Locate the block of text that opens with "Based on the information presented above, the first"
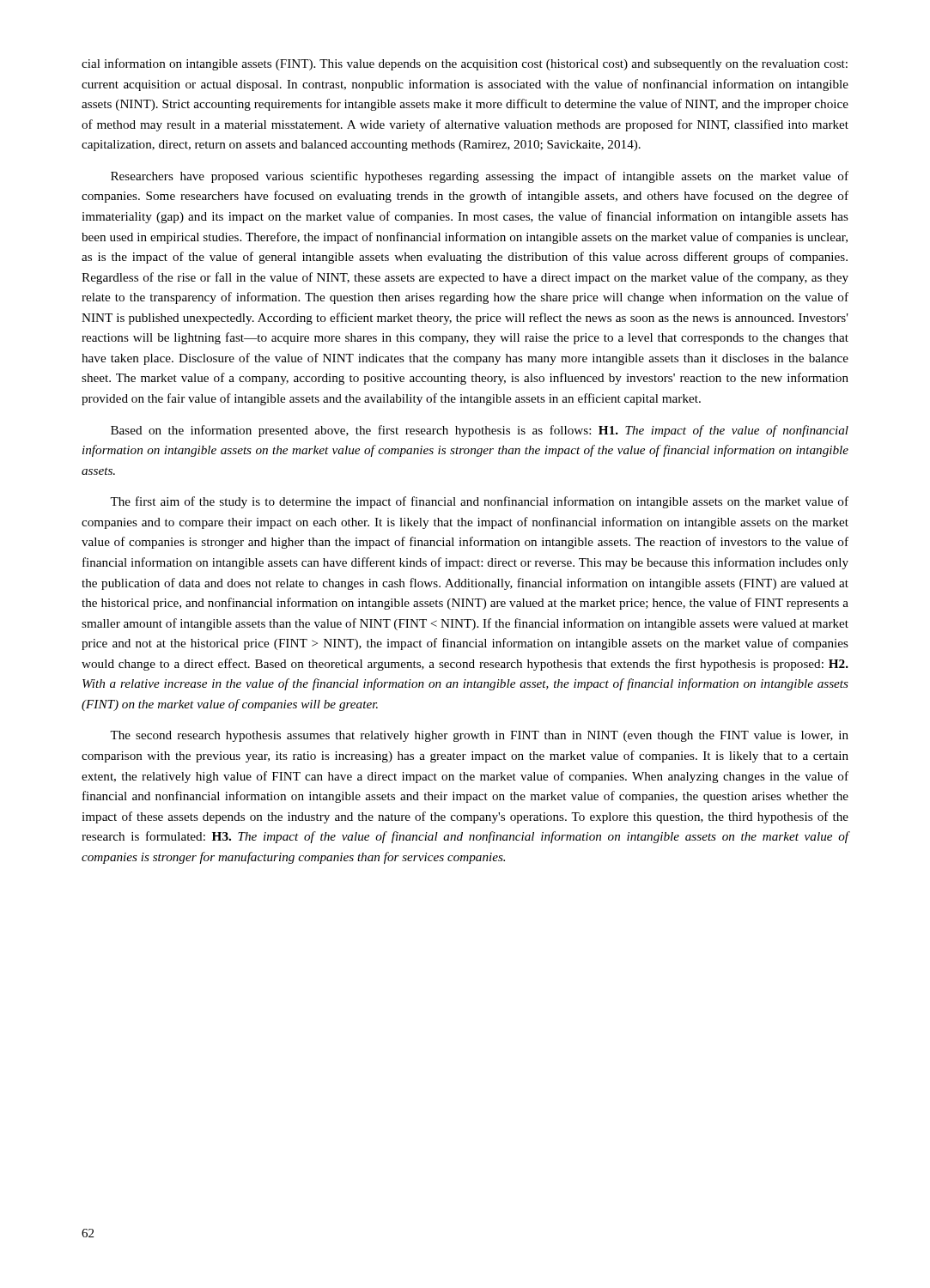Image resolution: width=930 pixels, height=1288 pixels. (x=465, y=450)
